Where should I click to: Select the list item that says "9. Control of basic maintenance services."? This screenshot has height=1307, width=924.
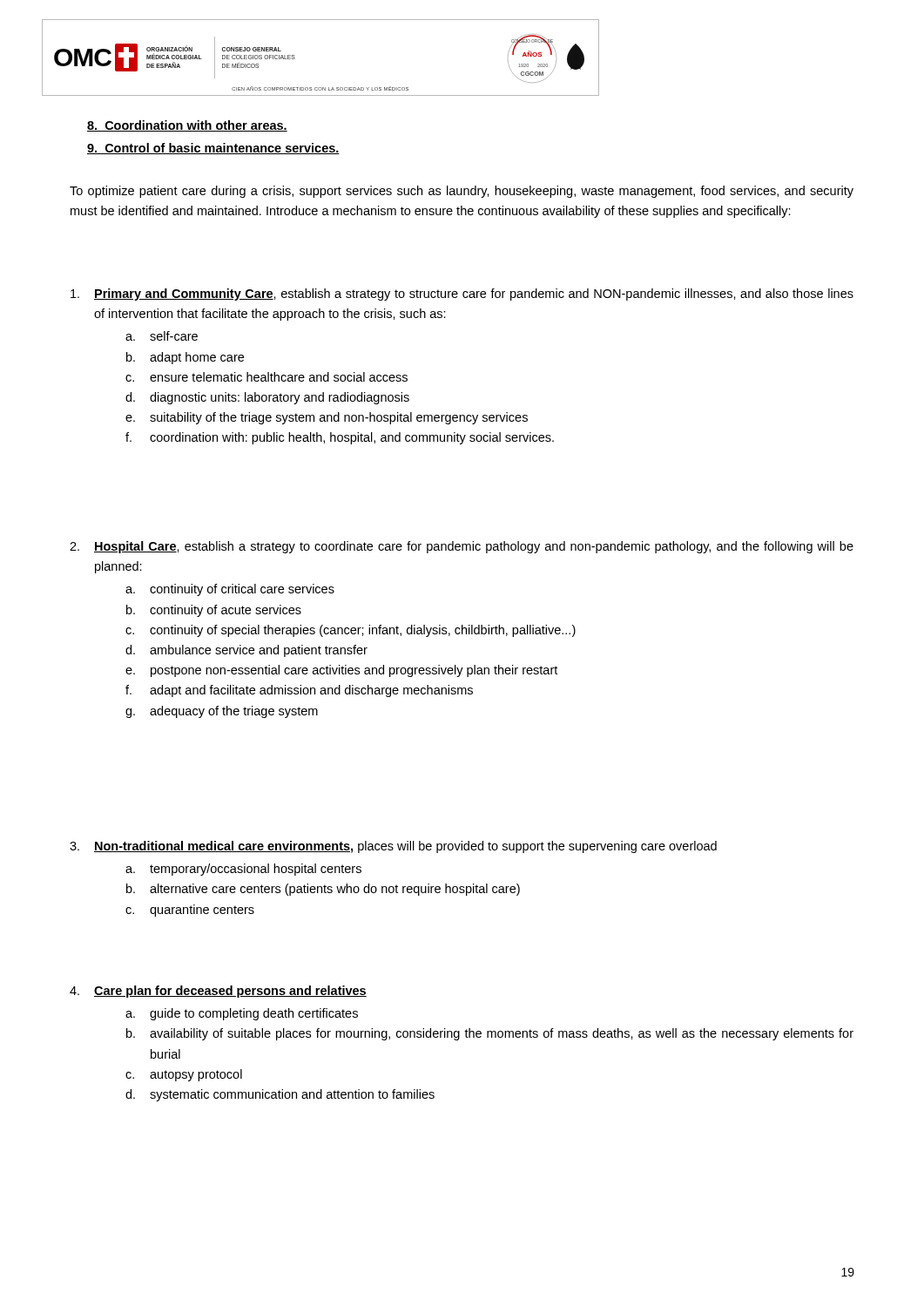[213, 148]
